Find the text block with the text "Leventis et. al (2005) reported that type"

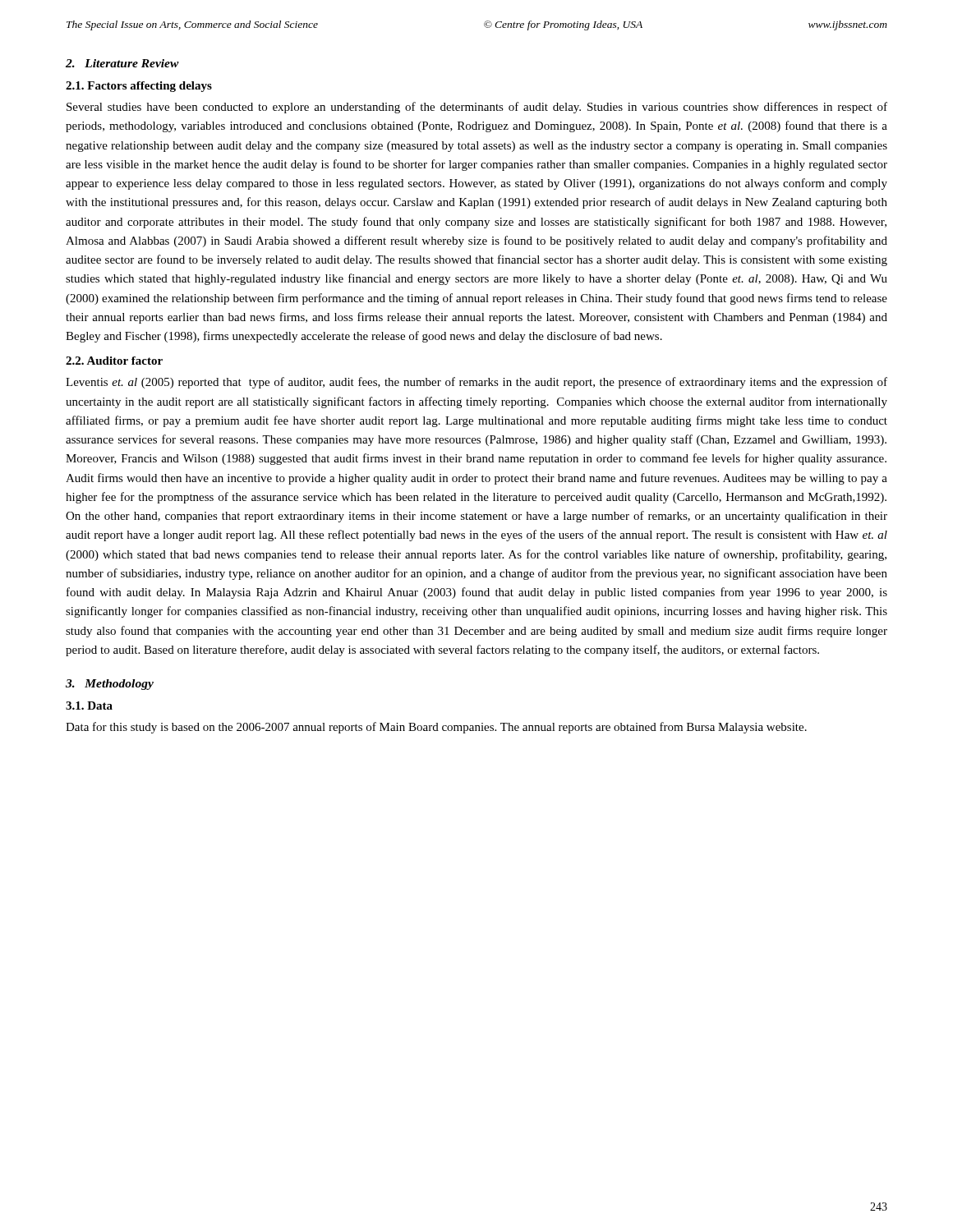click(x=476, y=516)
